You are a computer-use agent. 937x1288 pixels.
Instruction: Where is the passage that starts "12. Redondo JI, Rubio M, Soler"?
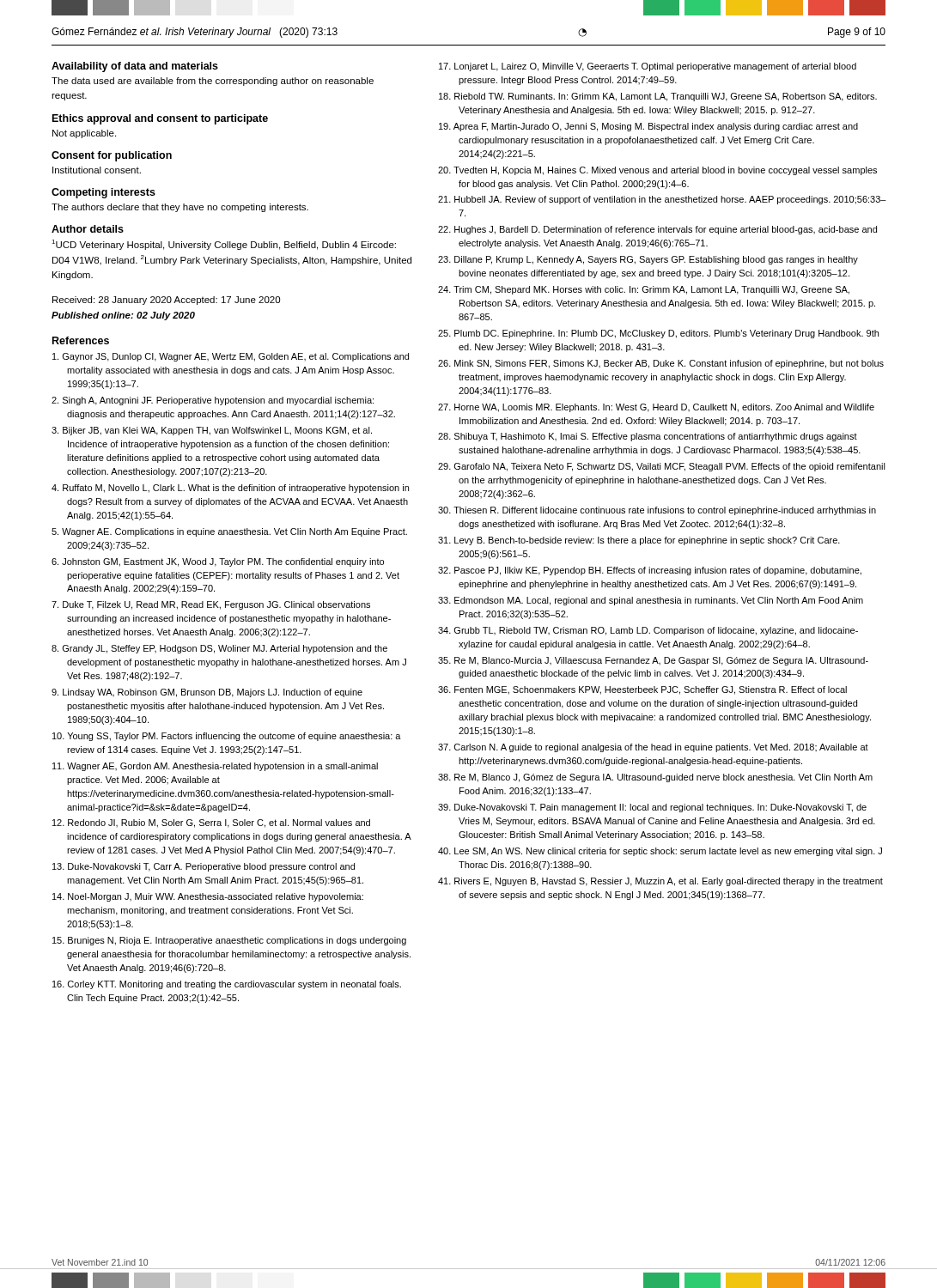pyautogui.click(x=231, y=837)
